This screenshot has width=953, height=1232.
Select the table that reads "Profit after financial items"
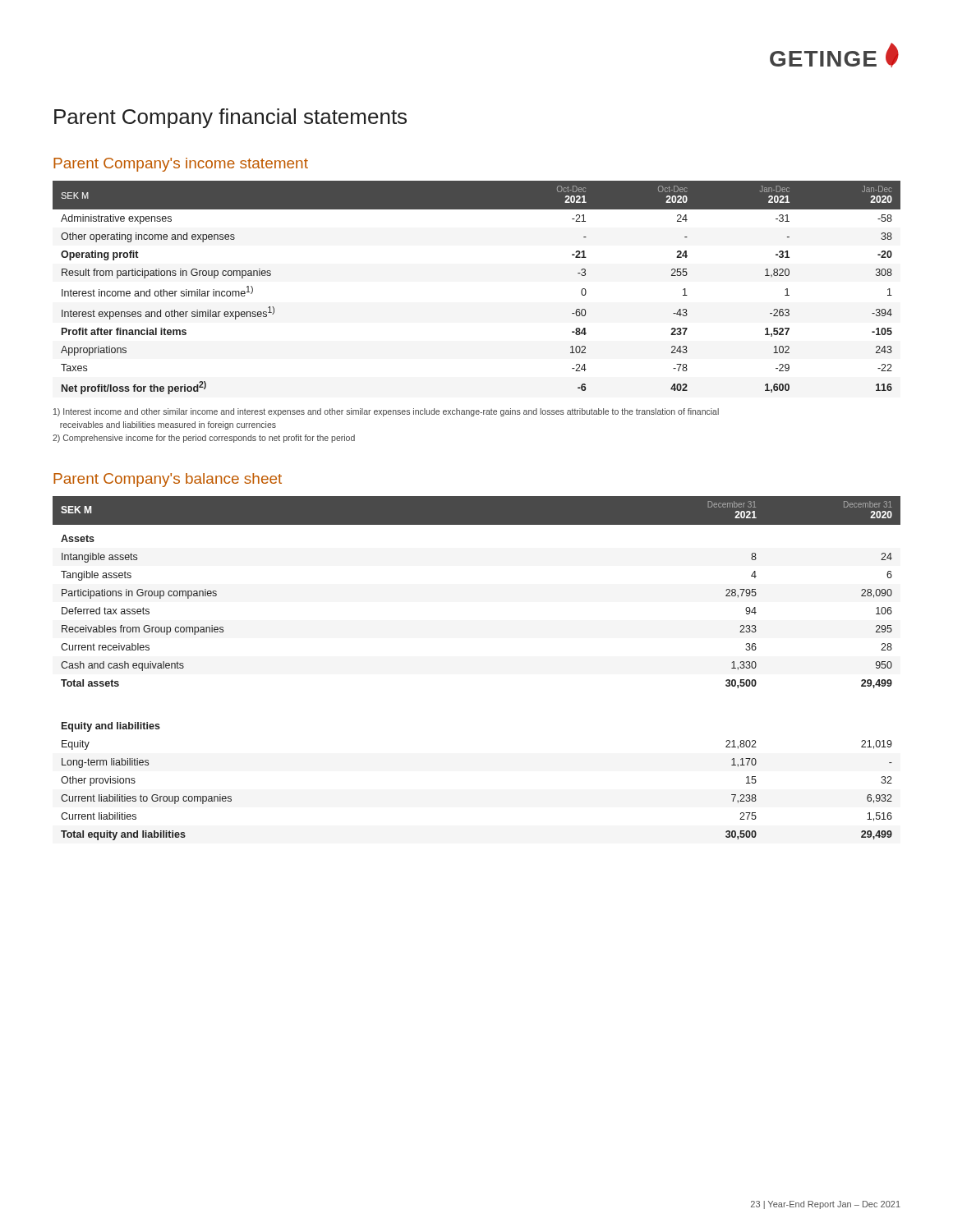click(476, 289)
